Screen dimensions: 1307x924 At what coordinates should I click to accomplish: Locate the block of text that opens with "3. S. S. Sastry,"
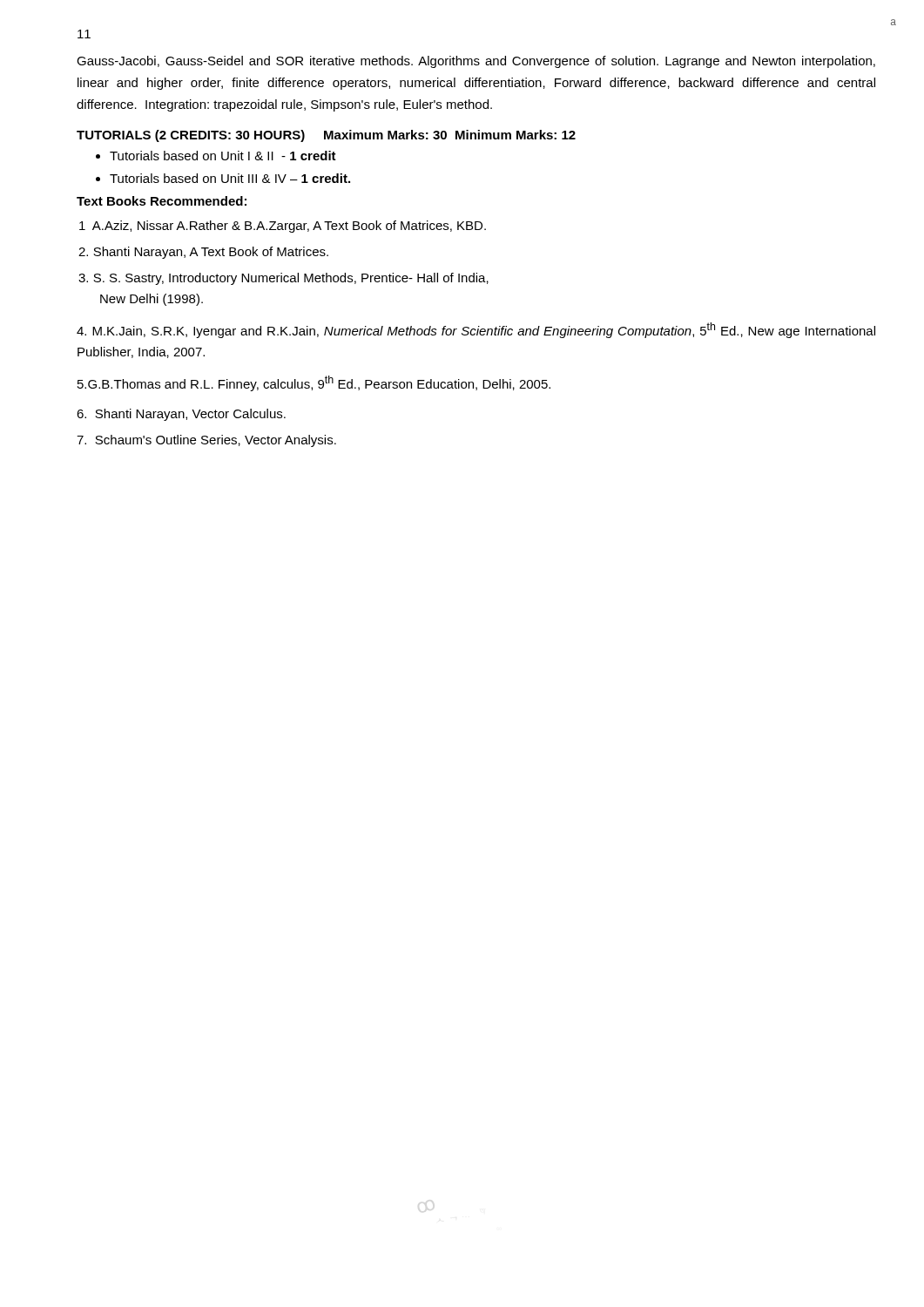pos(284,288)
